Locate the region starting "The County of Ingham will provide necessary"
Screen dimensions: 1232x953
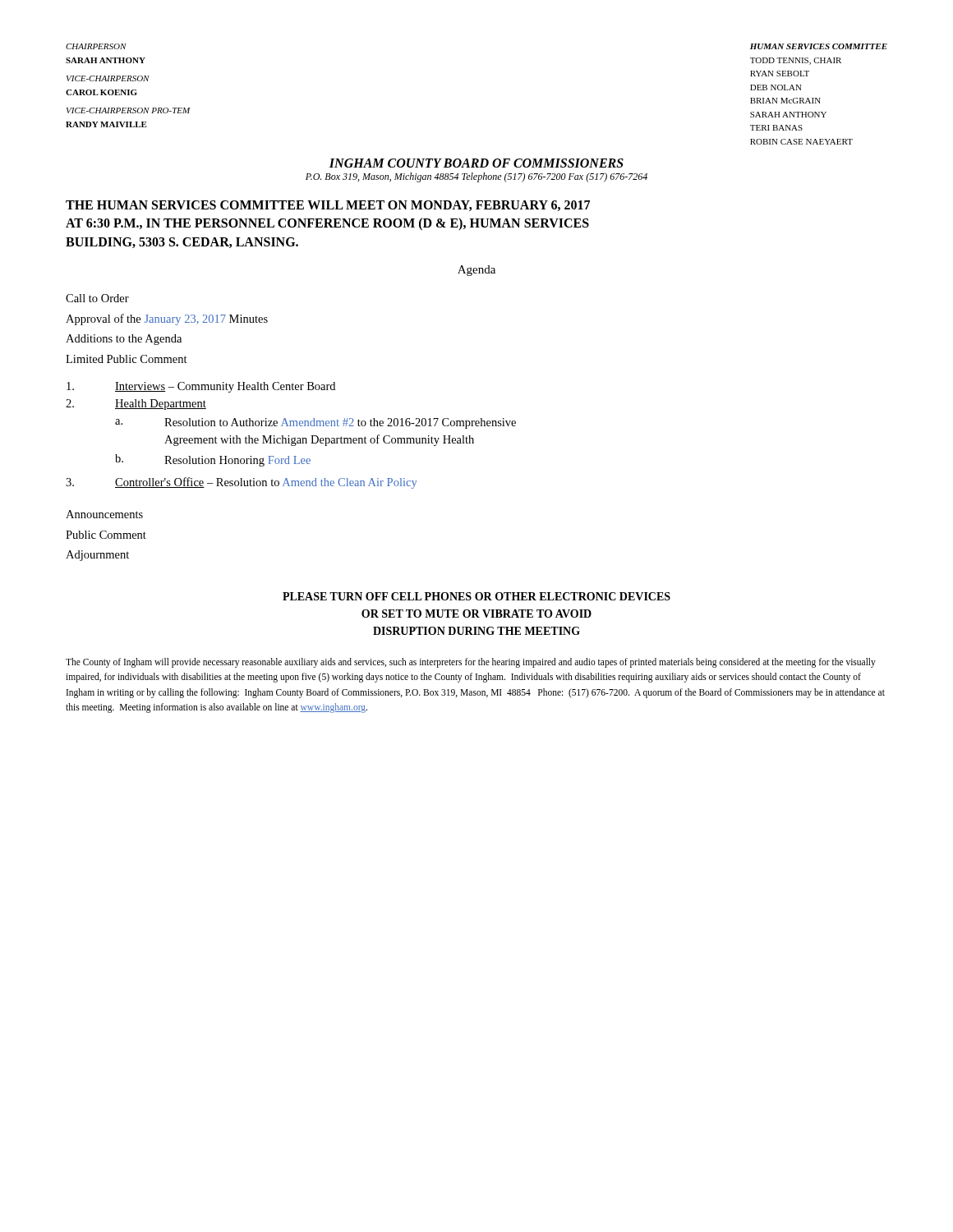(x=475, y=685)
